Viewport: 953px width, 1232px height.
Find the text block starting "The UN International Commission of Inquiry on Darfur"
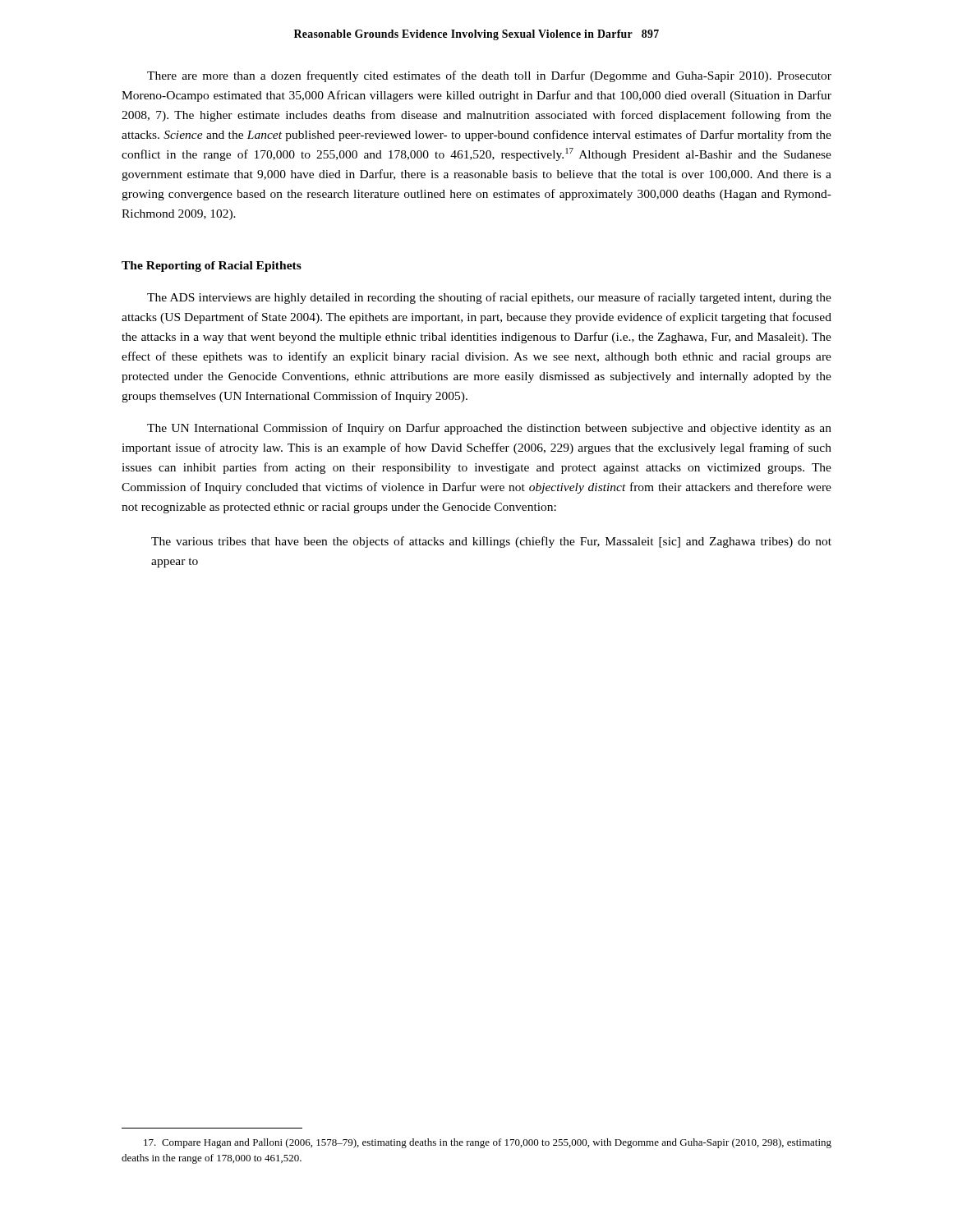click(x=476, y=467)
